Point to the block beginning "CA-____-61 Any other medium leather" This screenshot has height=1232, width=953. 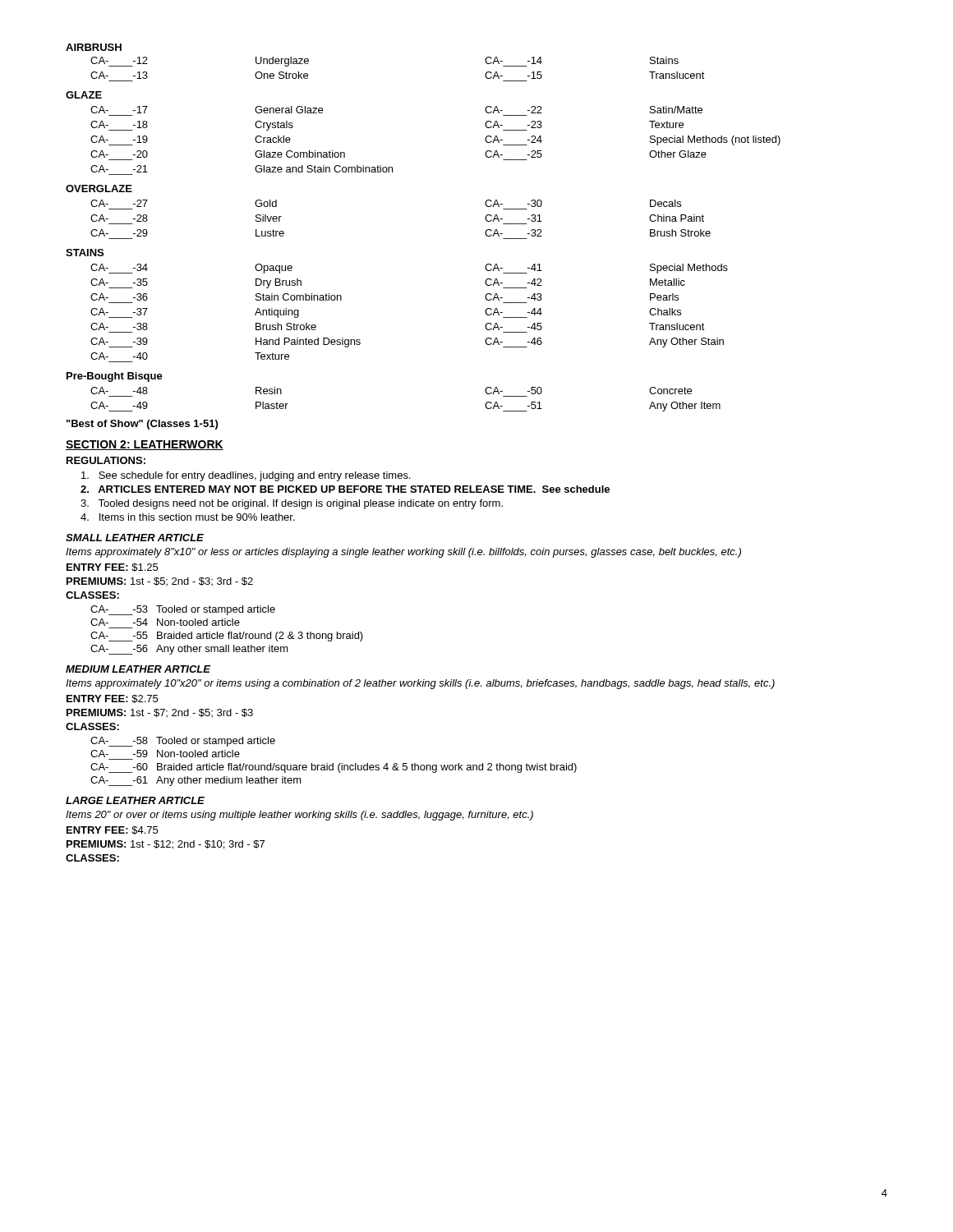pyautogui.click(x=489, y=780)
